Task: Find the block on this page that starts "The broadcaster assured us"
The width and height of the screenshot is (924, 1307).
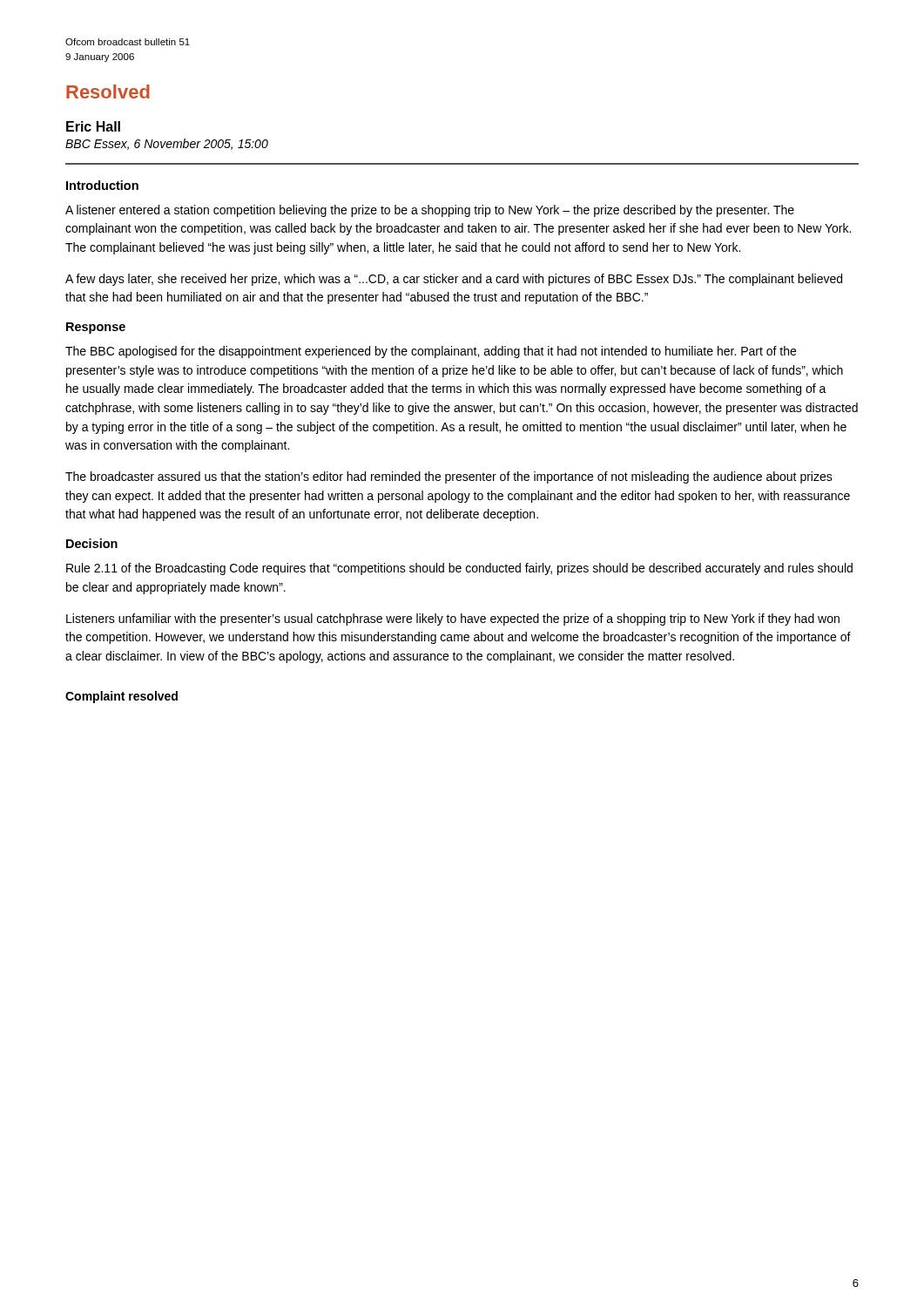Action: tap(458, 496)
